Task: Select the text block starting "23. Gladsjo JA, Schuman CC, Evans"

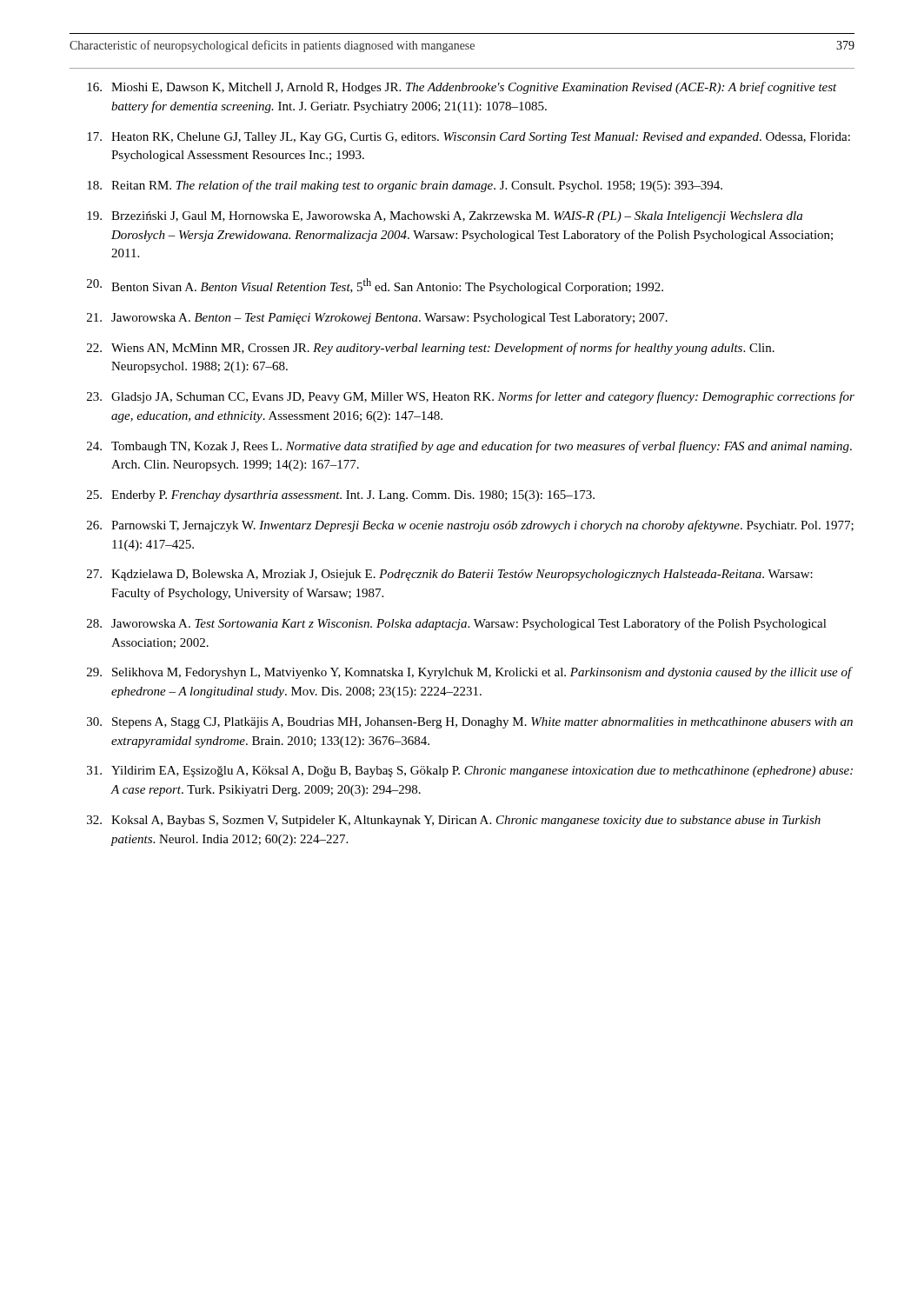Action: tap(462, 407)
